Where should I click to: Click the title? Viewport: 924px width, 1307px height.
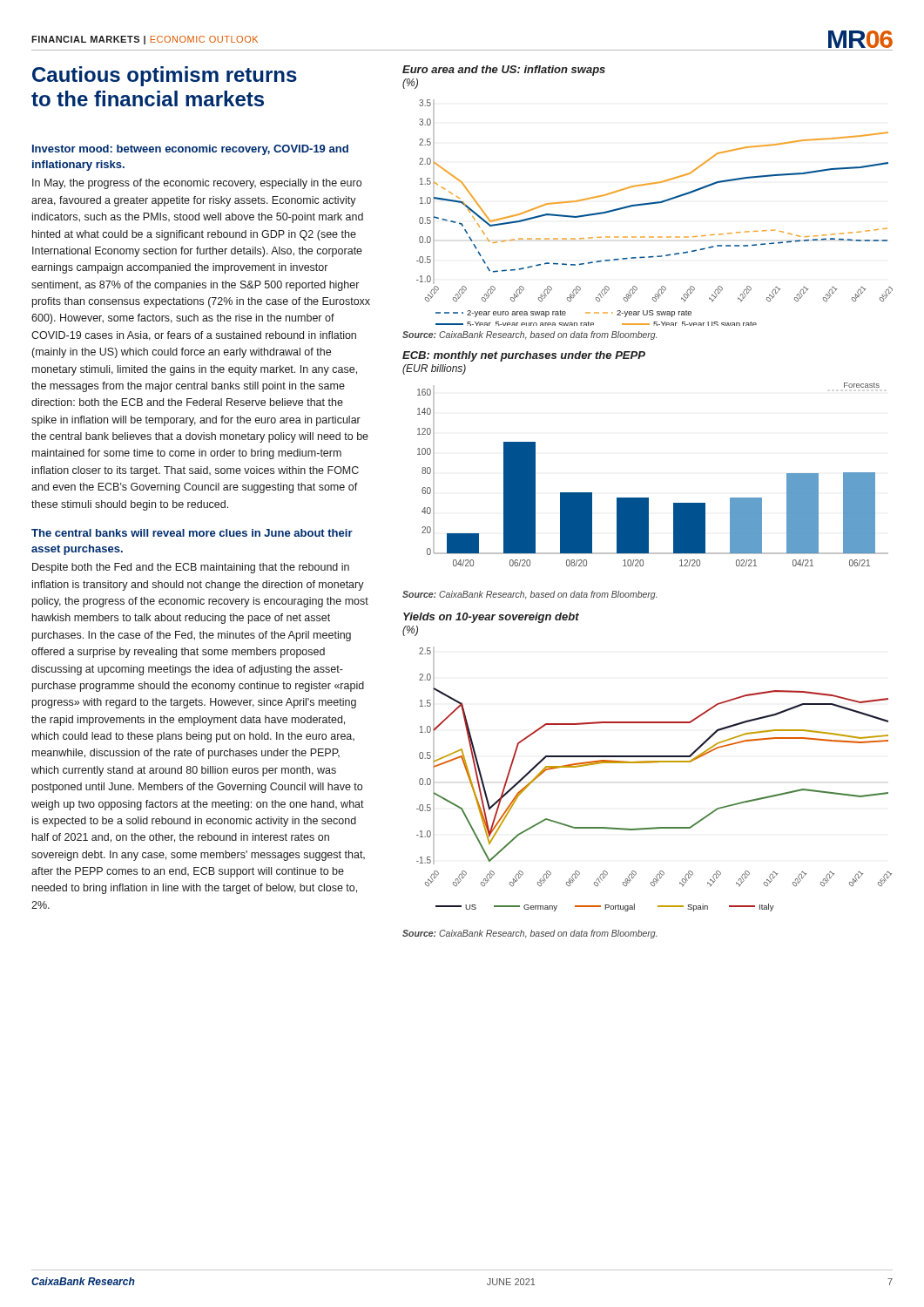pos(164,87)
